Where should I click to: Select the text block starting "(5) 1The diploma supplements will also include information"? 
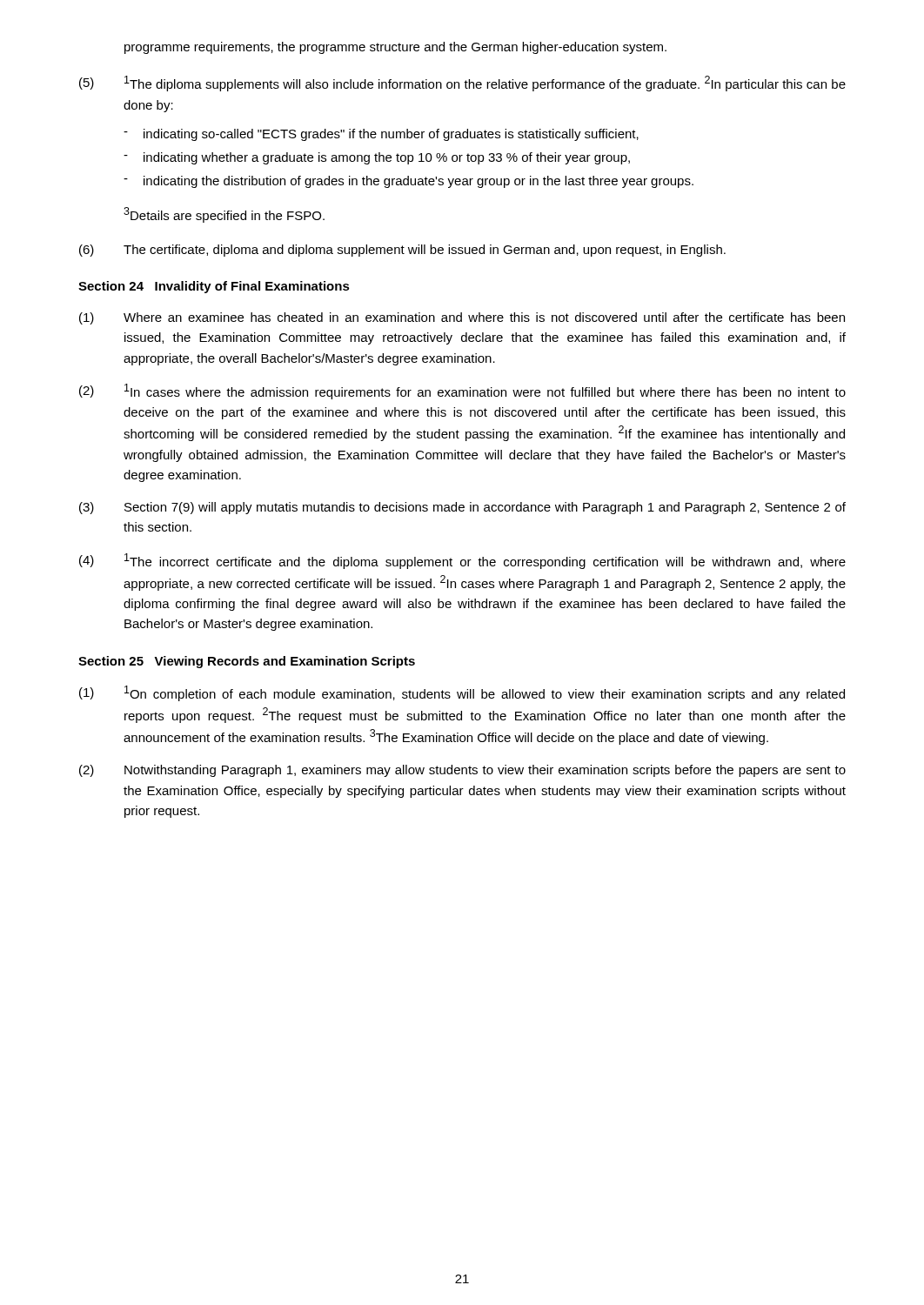tap(462, 94)
